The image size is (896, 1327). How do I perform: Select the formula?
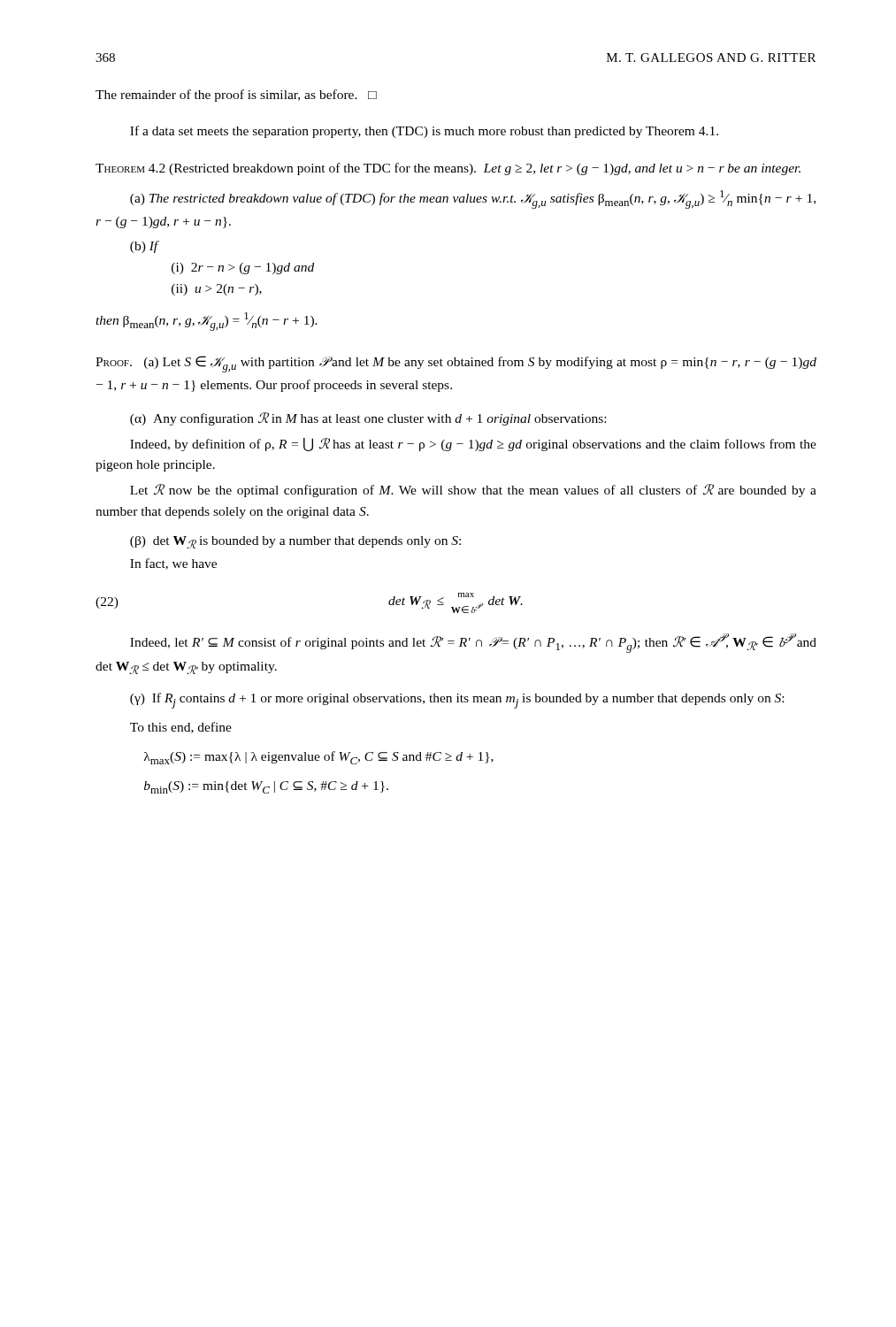pos(310,602)
